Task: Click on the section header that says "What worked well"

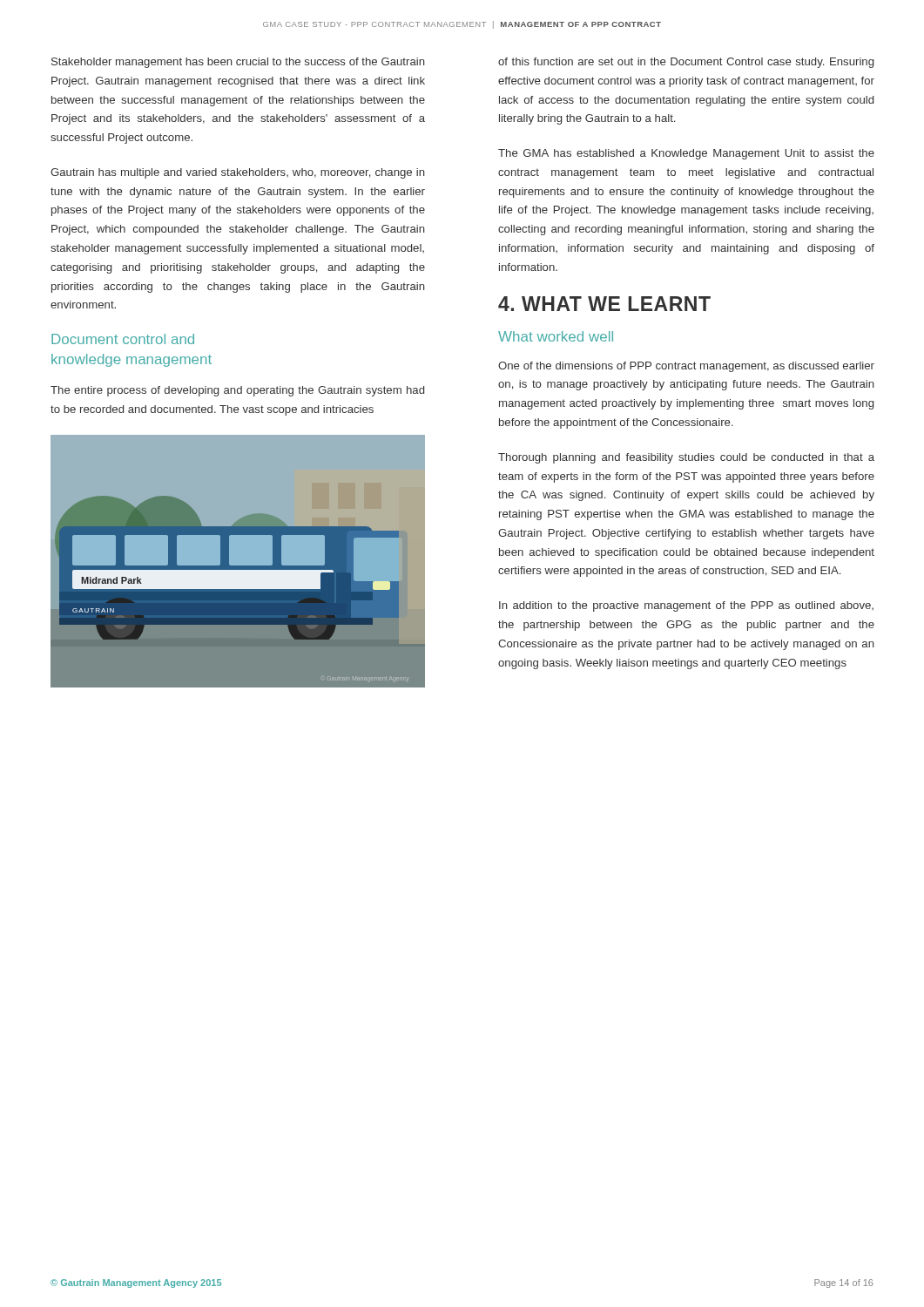Action: 556,336
